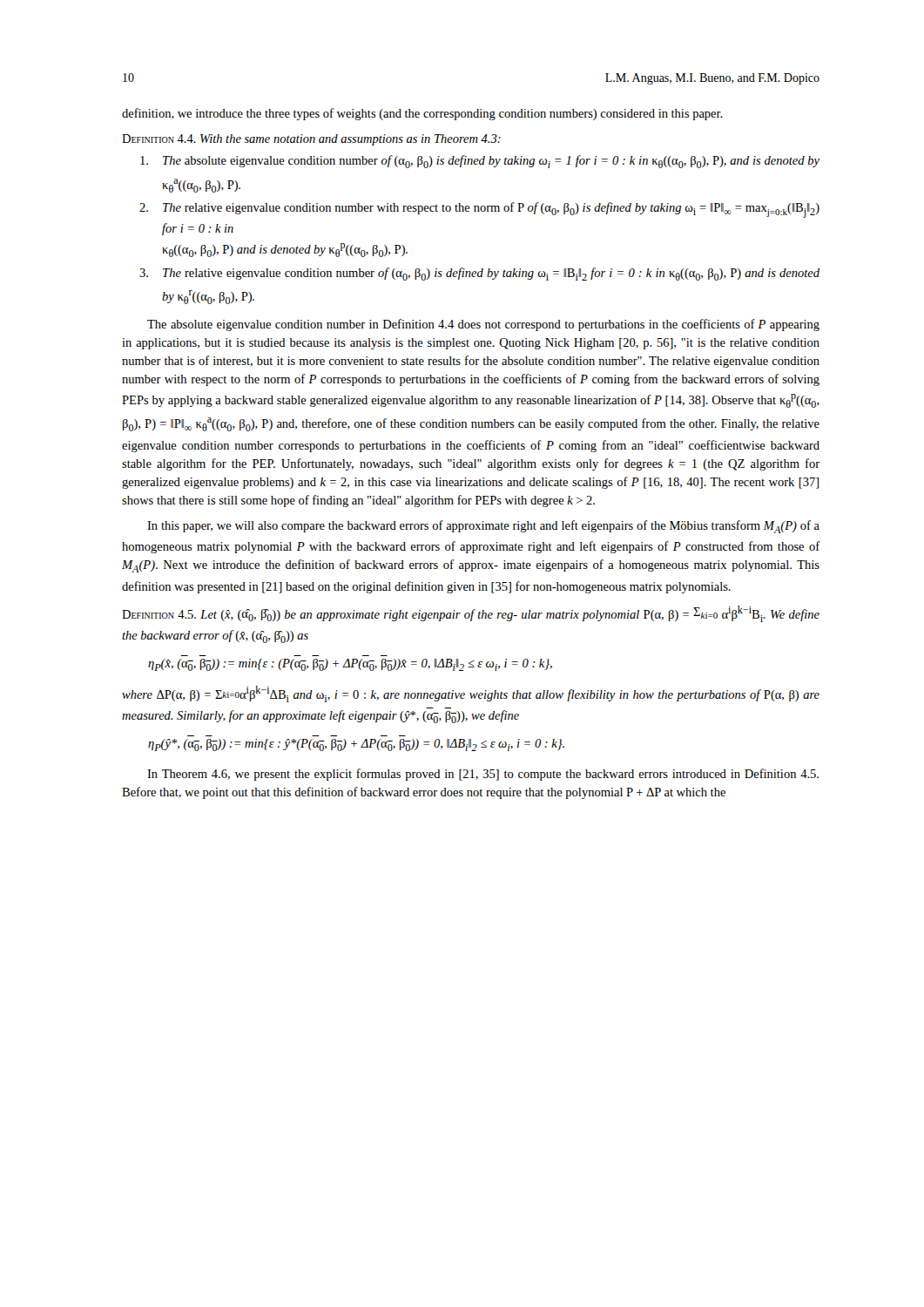Screen dimensions: 1307x924
Task: Find the list item containing "The absolute eigenvalue condition number of (α0, β0)"
Action: (479, 174)
